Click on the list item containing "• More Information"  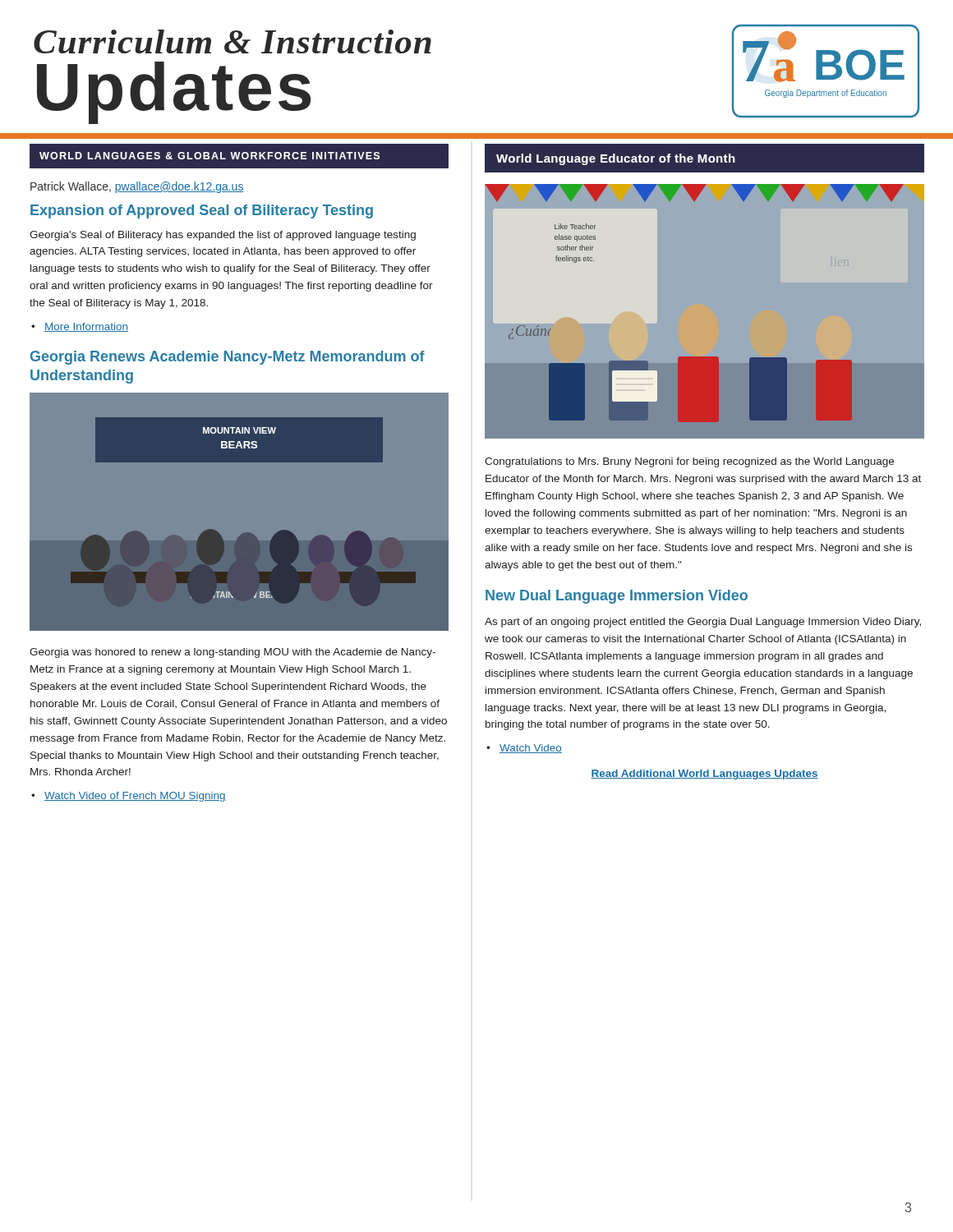(80, 327)
